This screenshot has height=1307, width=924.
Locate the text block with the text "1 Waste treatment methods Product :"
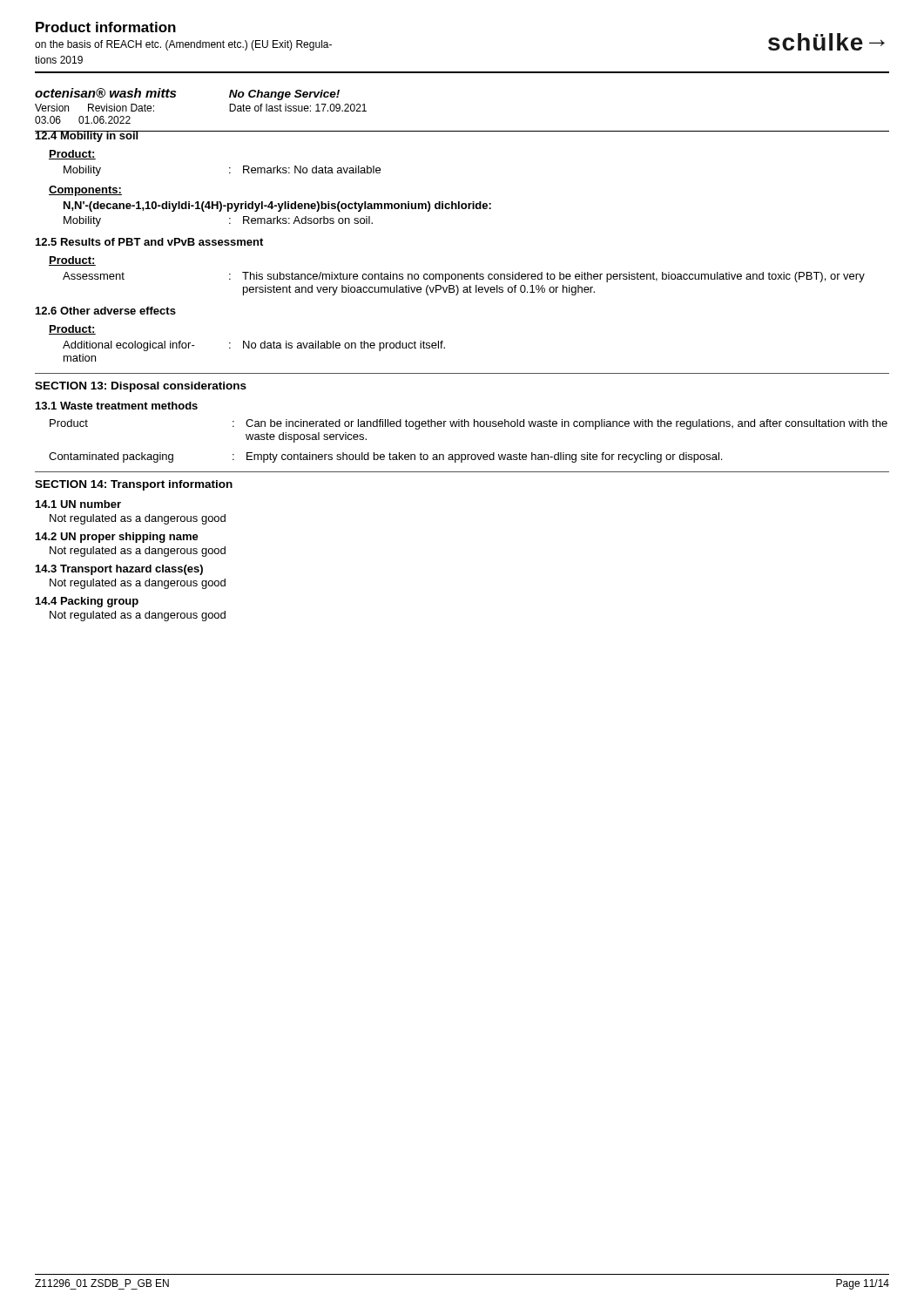(462, 431)
